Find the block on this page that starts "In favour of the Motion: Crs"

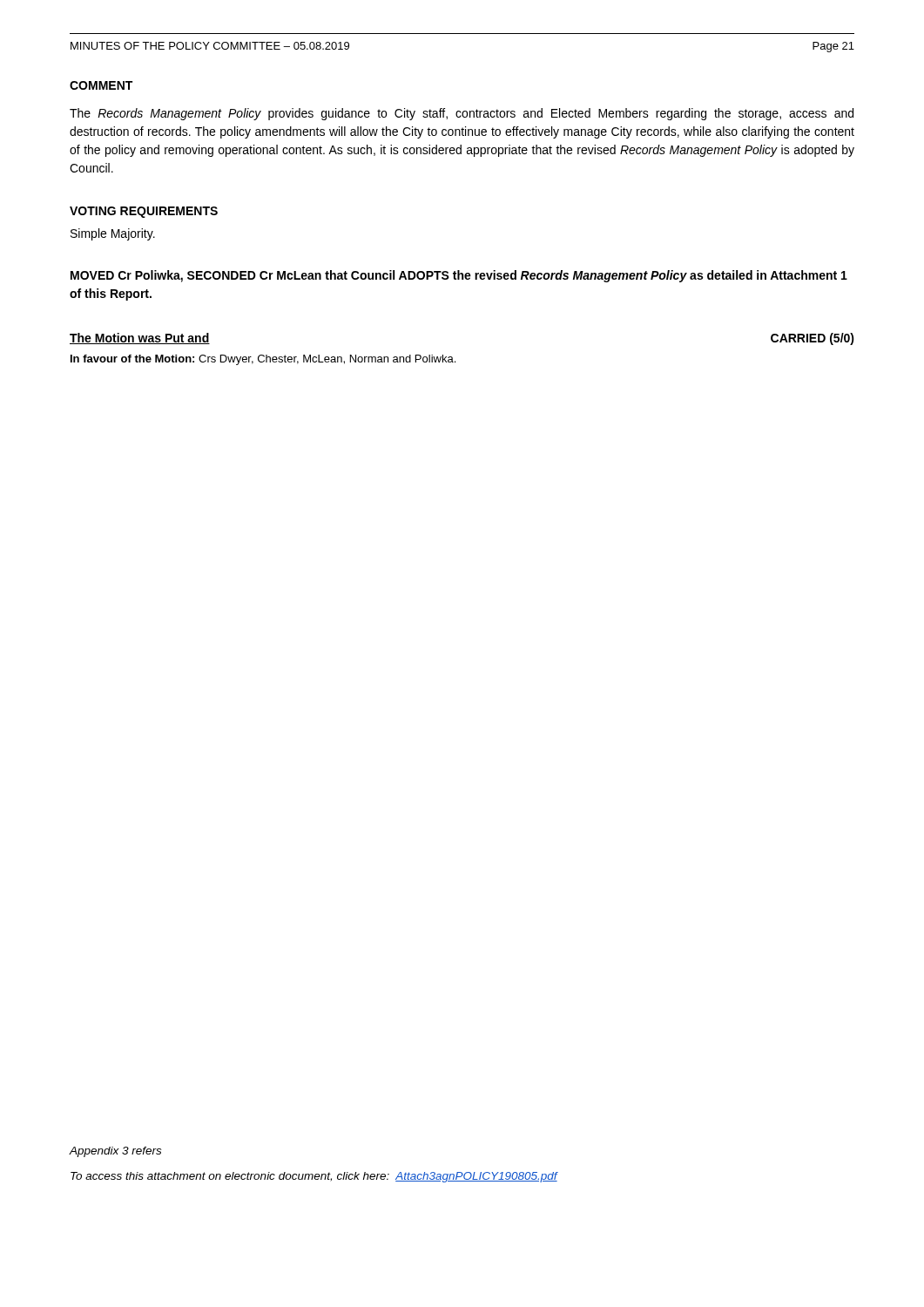point(462,359)
